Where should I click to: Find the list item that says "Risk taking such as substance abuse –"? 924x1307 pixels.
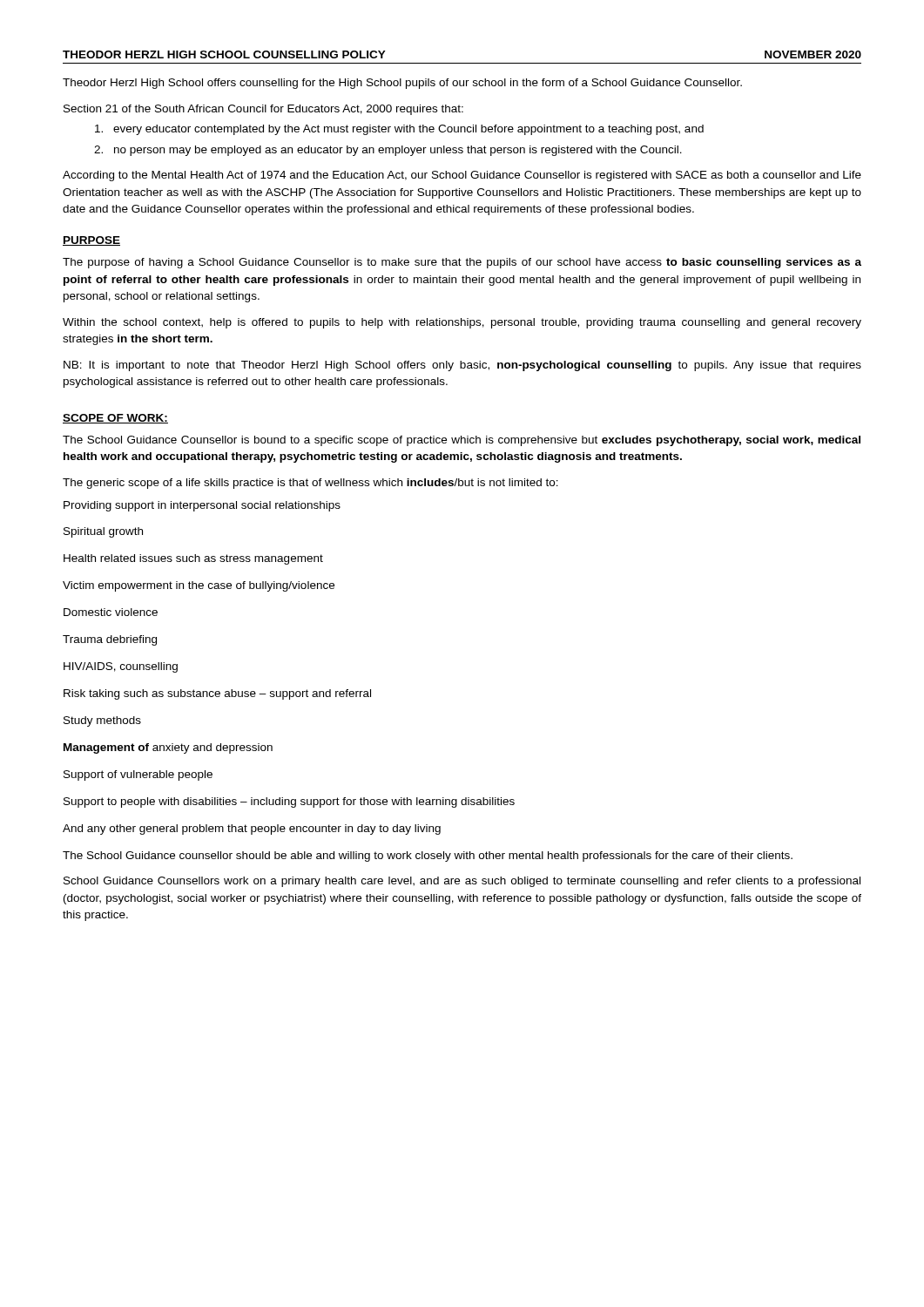[217, 693]
